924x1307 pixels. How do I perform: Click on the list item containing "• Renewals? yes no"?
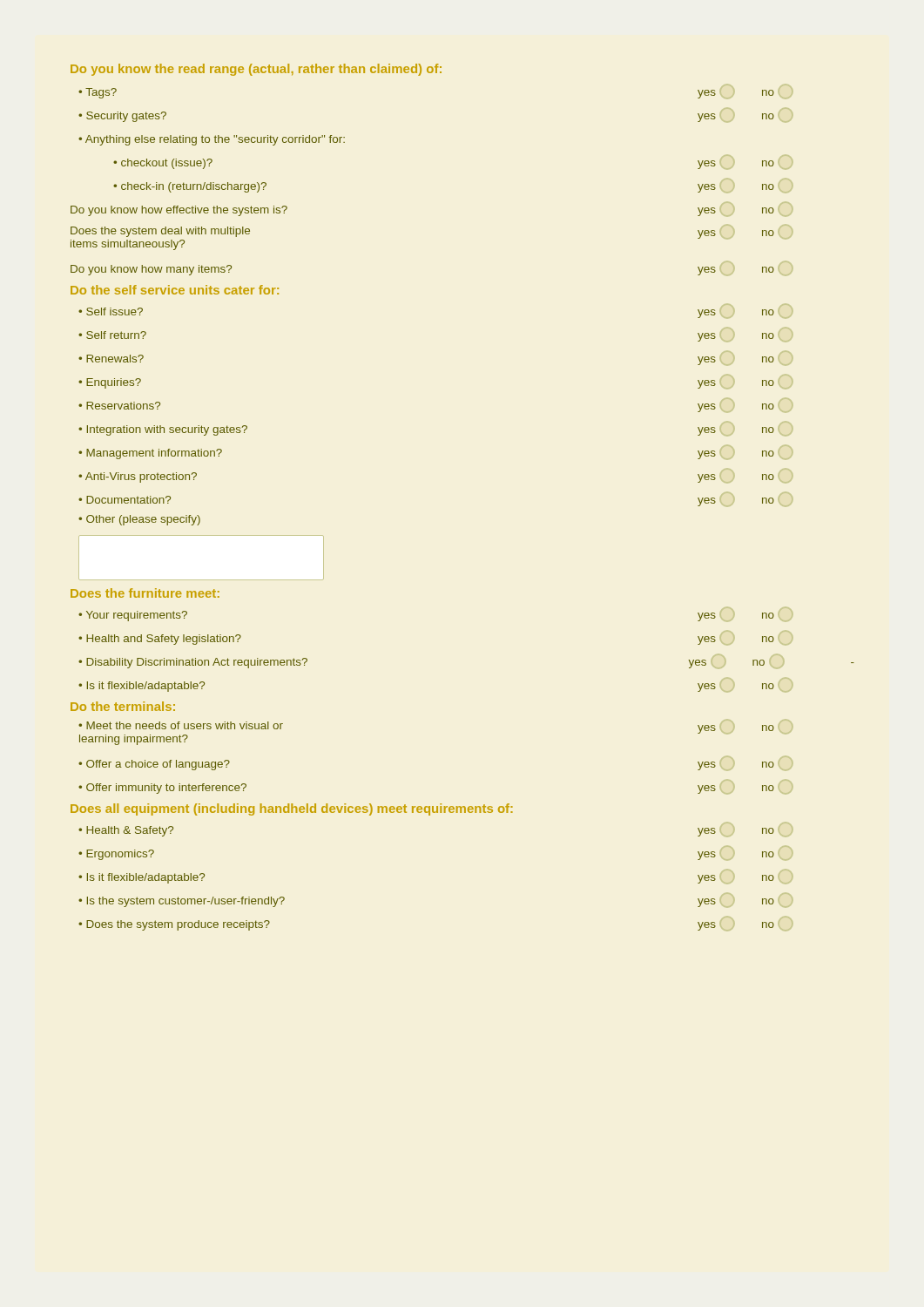coord(110,359)
